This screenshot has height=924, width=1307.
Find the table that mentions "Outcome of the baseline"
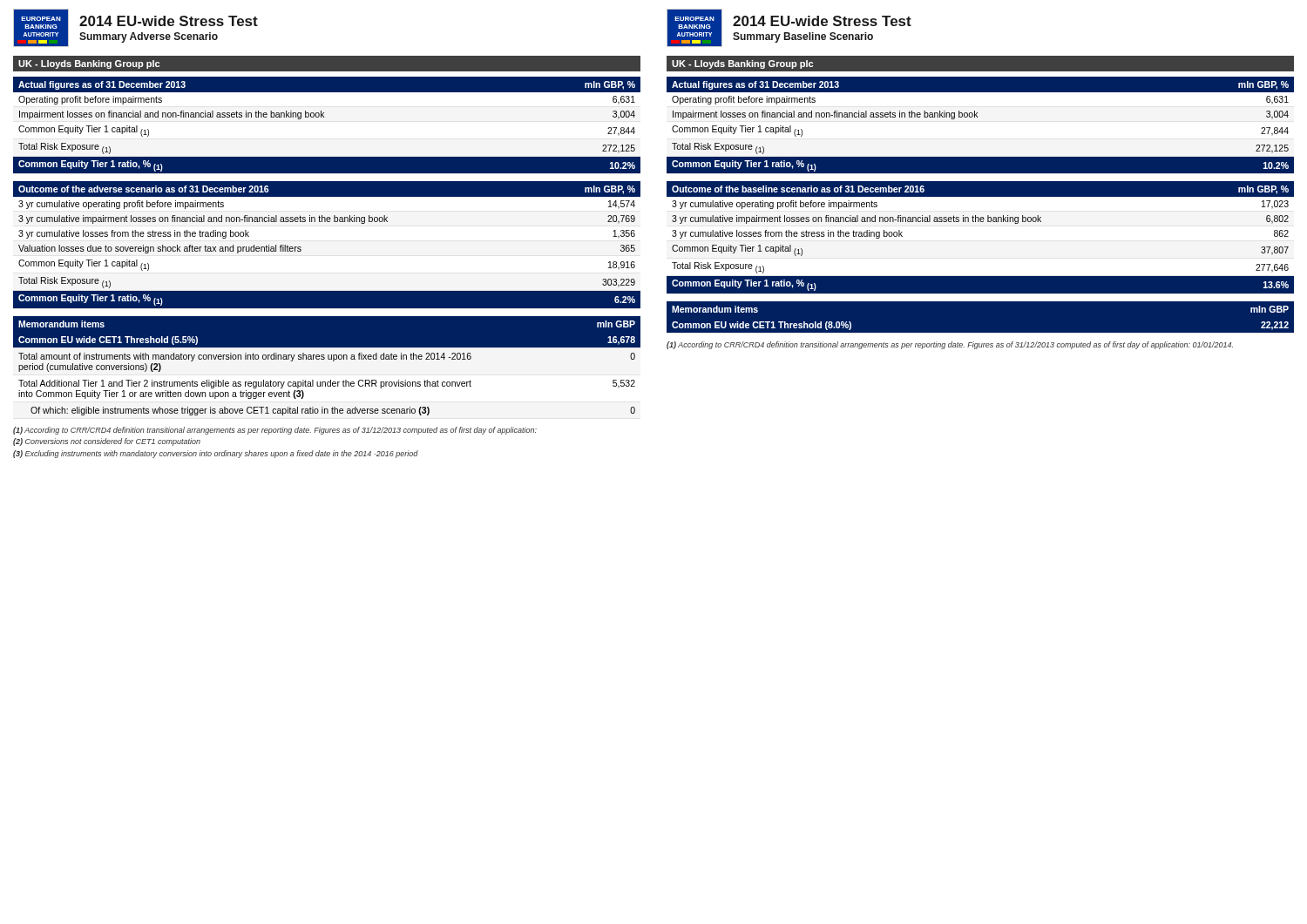click(980, 238)
